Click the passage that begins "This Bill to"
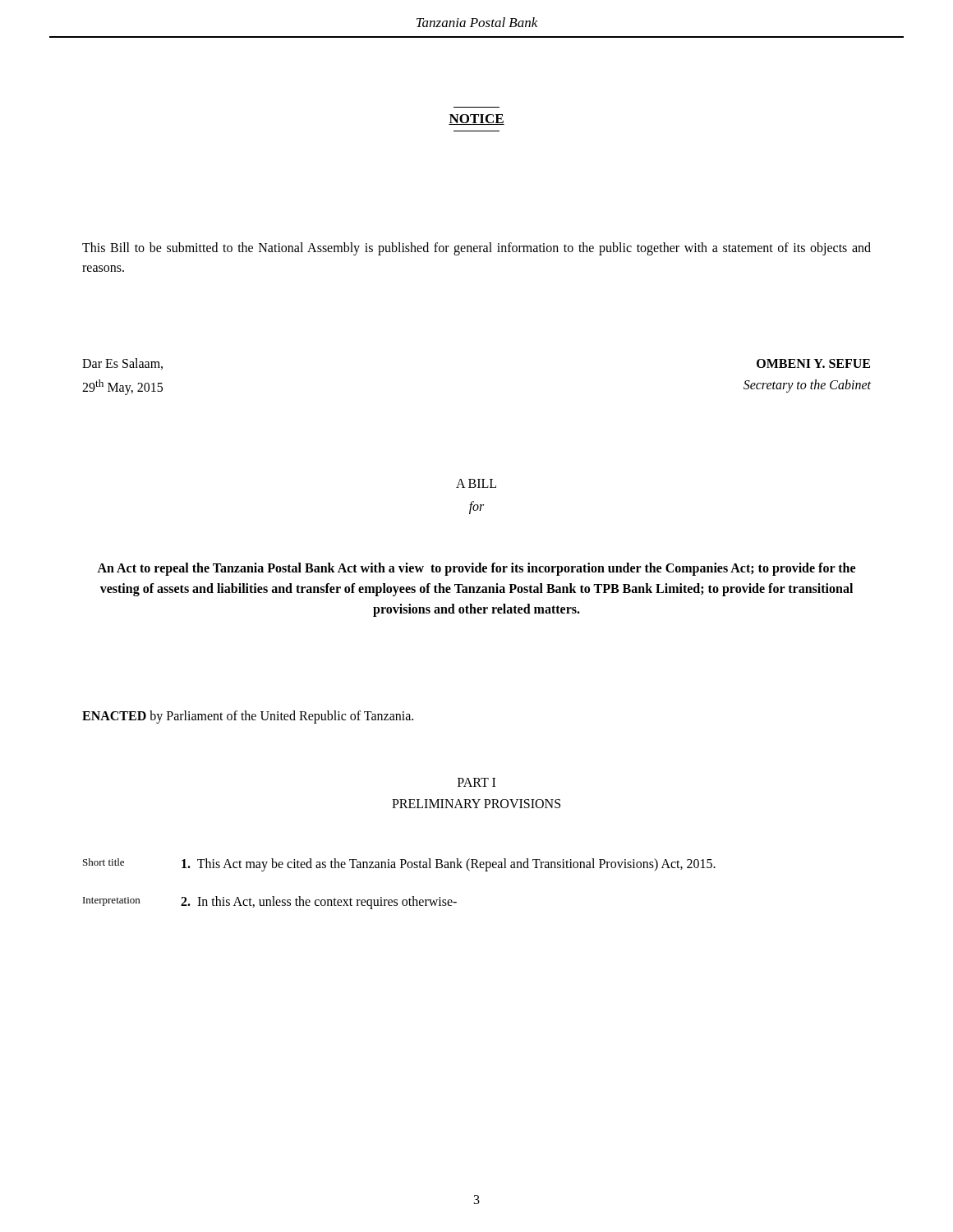This screenshot has height=1232, width=953. tap(476, 257)
